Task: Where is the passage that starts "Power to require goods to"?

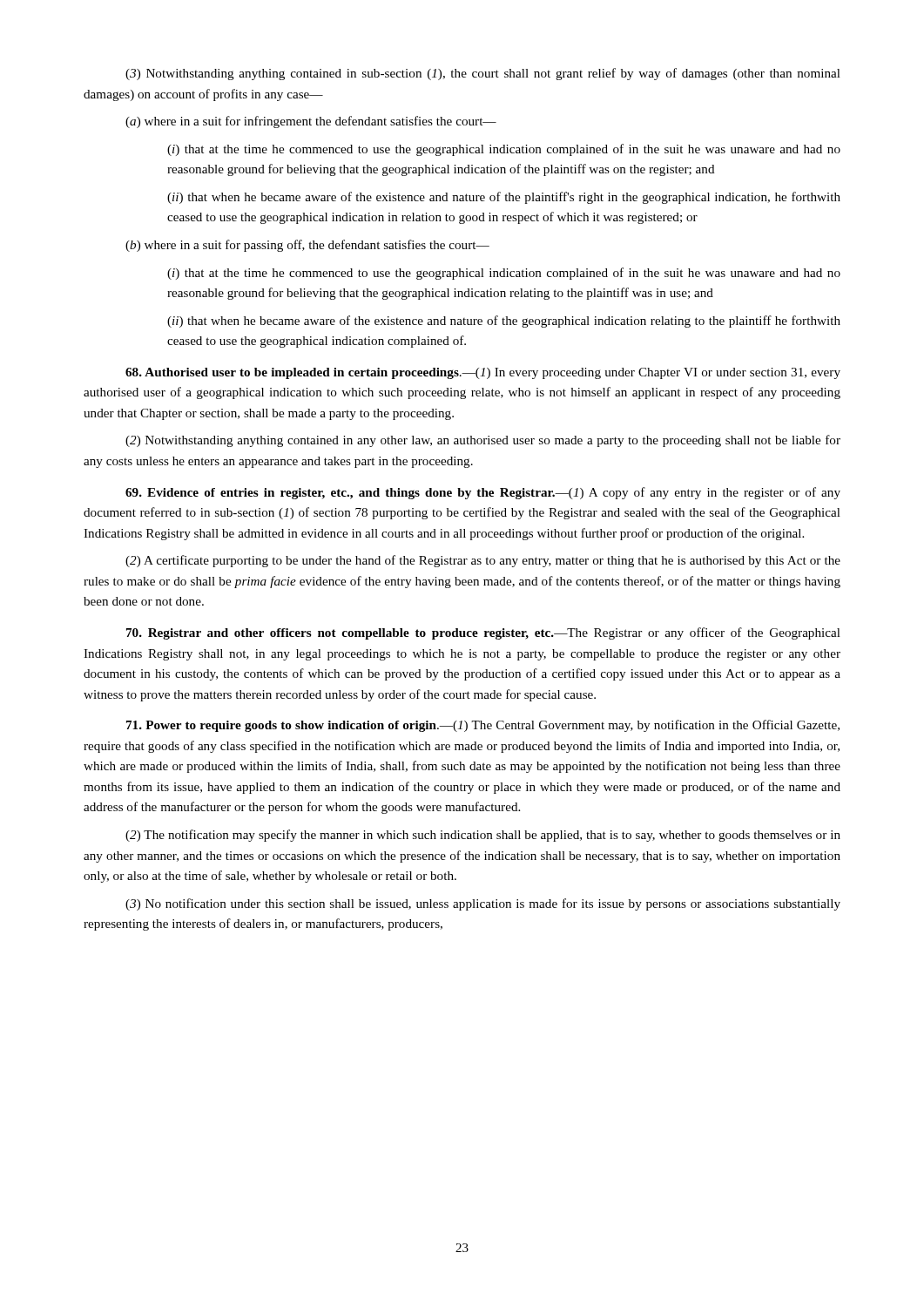Action: click(462, 766)
